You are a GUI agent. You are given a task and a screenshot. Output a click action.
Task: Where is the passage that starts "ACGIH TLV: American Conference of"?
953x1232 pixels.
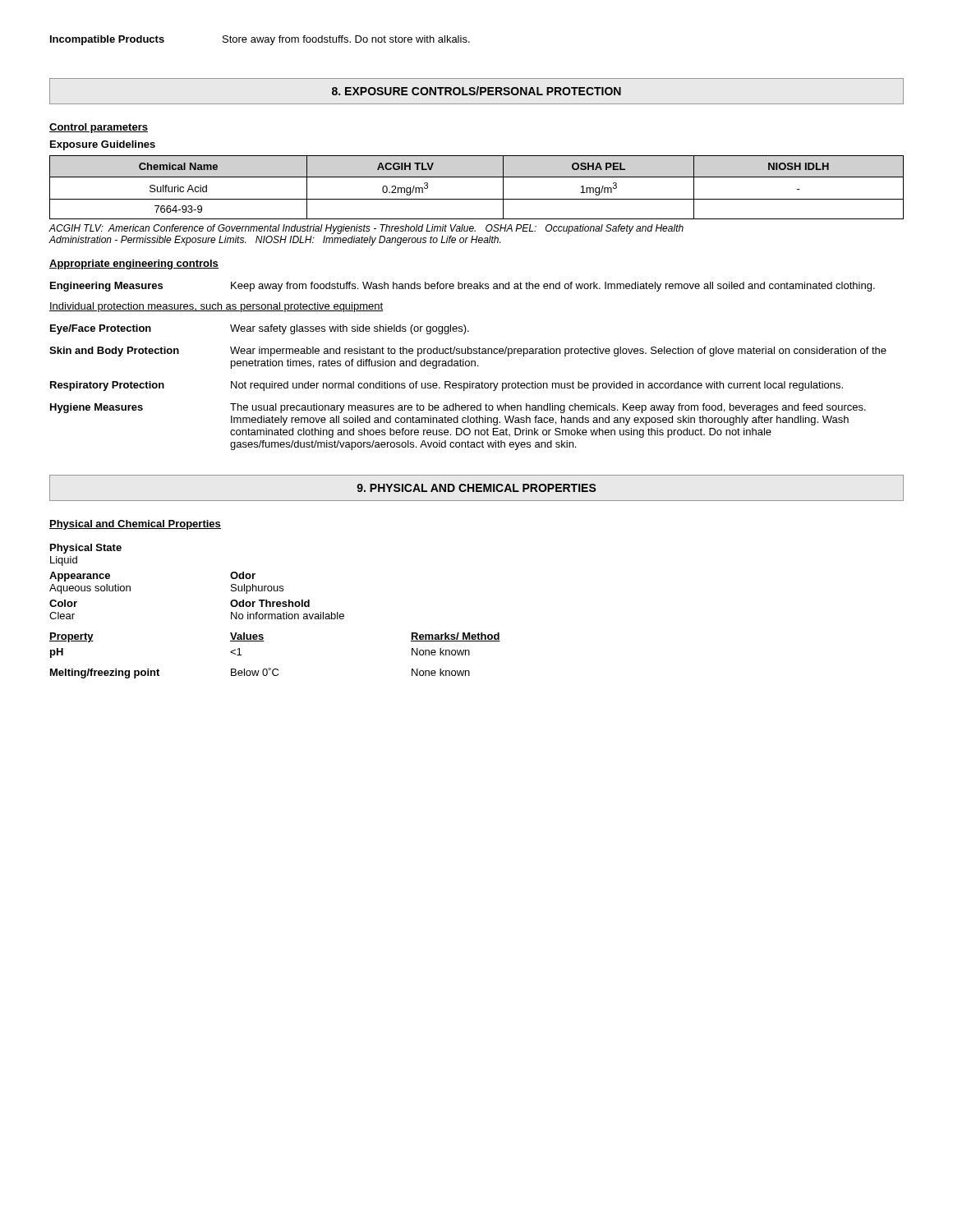pyautogui.click(x=366, y=234)
